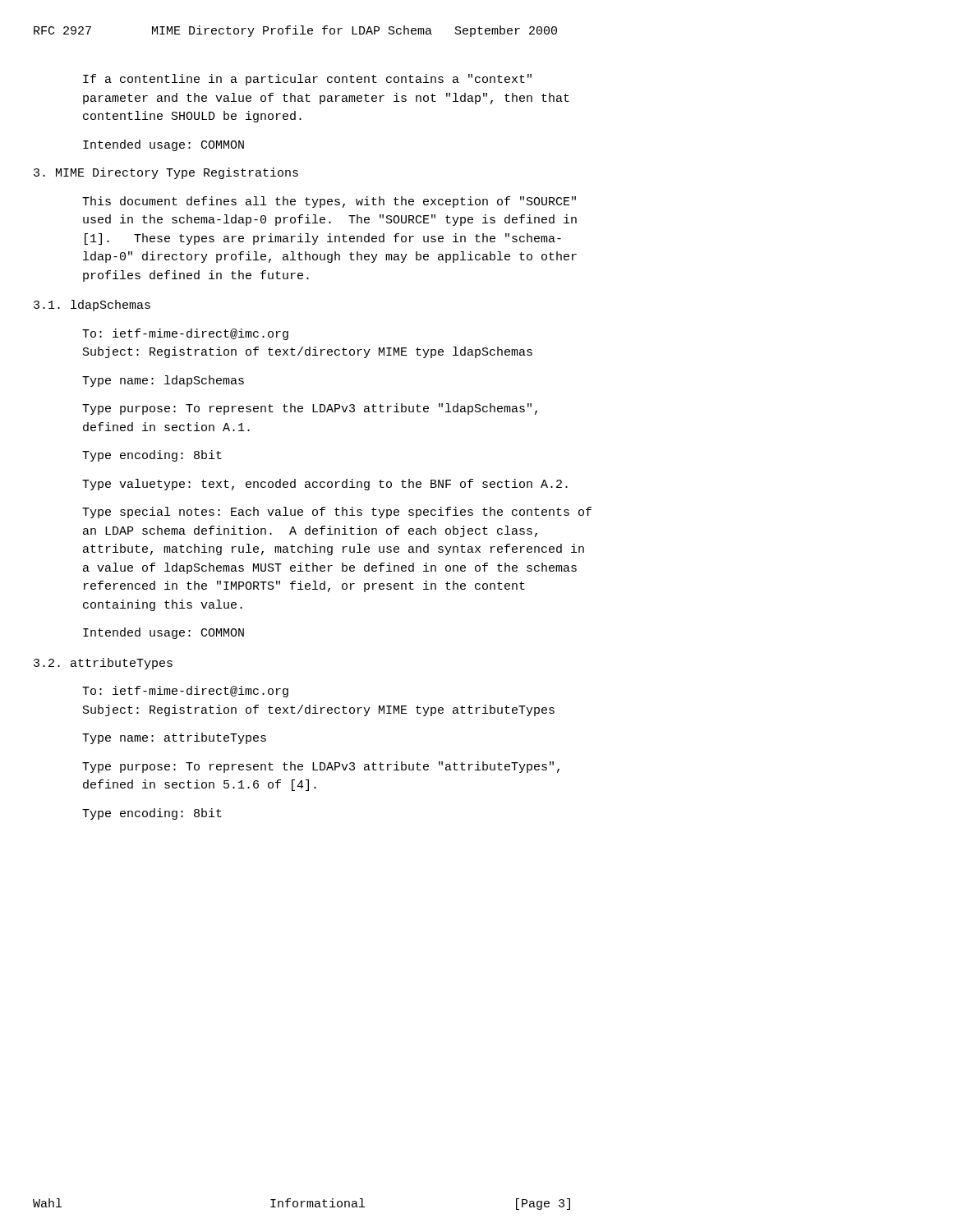Locate the block of text that opens with "Type special notes: Each value of this"
Viewport: 953px width, 1232px height.
(337, 559)
